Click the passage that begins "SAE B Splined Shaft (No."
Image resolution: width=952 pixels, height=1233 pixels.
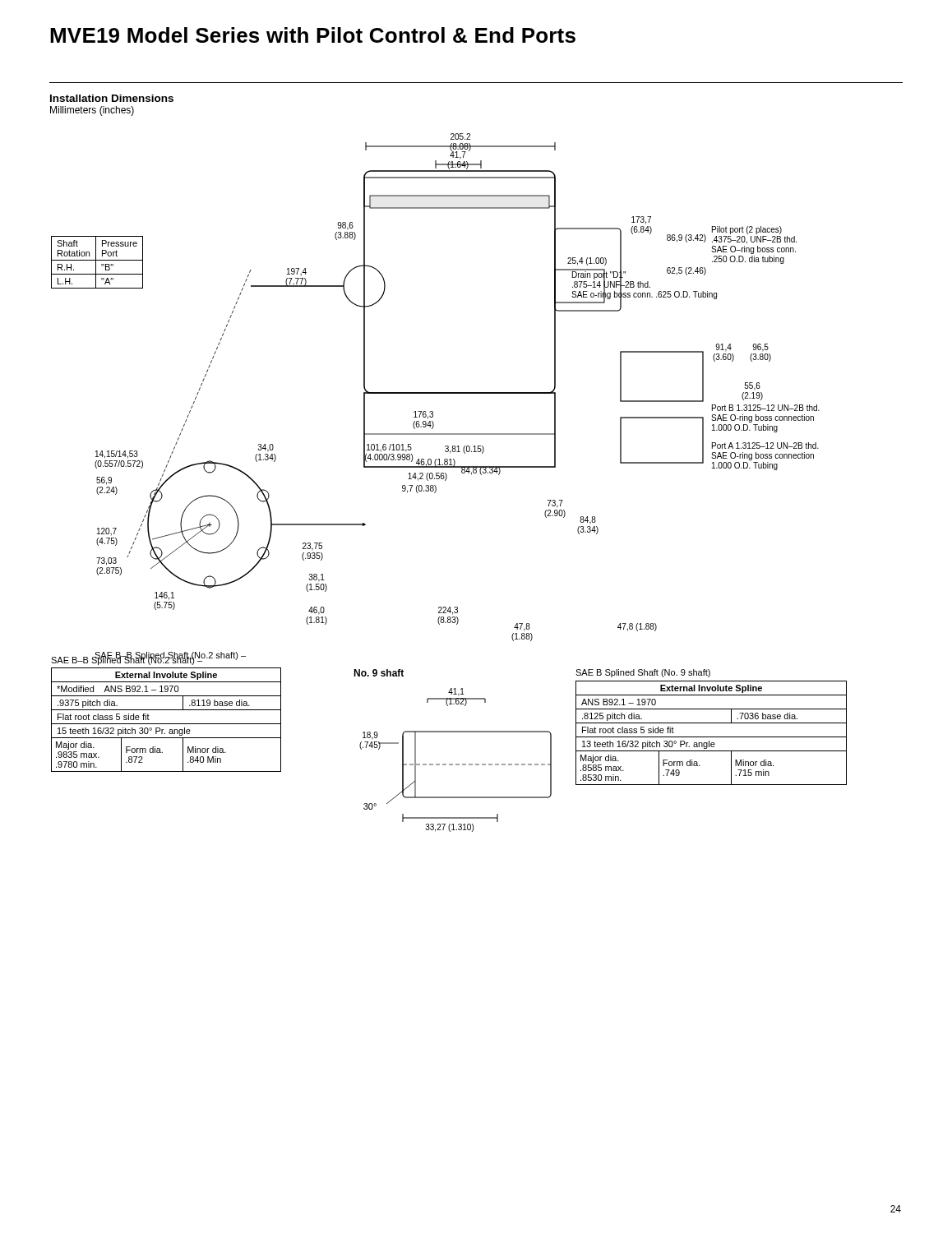pyautogui.click(x=643, y=672)
